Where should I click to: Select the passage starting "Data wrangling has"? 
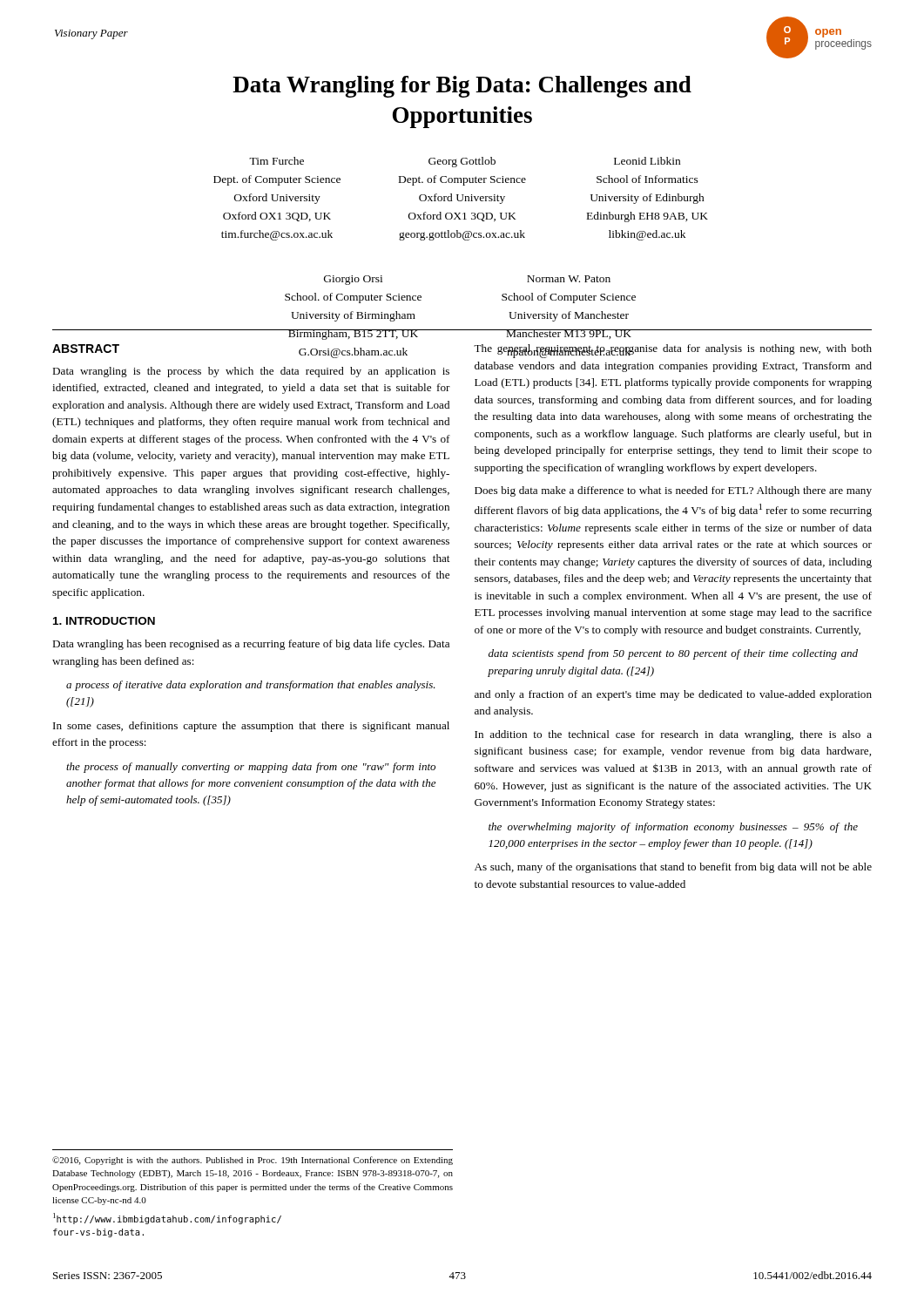pos(251,652)
